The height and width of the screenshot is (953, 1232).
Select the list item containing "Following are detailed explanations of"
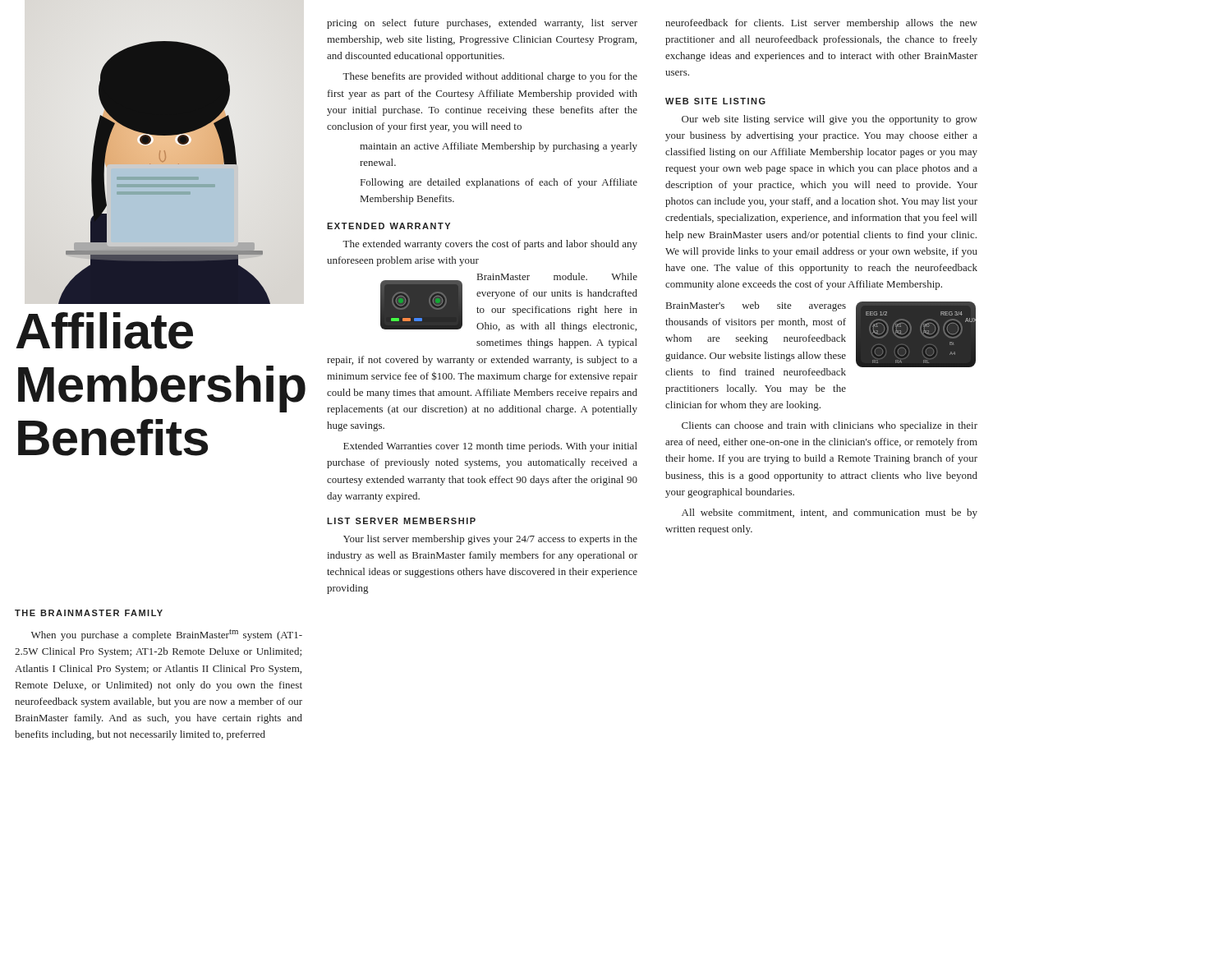pyautogui.click(x=499, y=191)
